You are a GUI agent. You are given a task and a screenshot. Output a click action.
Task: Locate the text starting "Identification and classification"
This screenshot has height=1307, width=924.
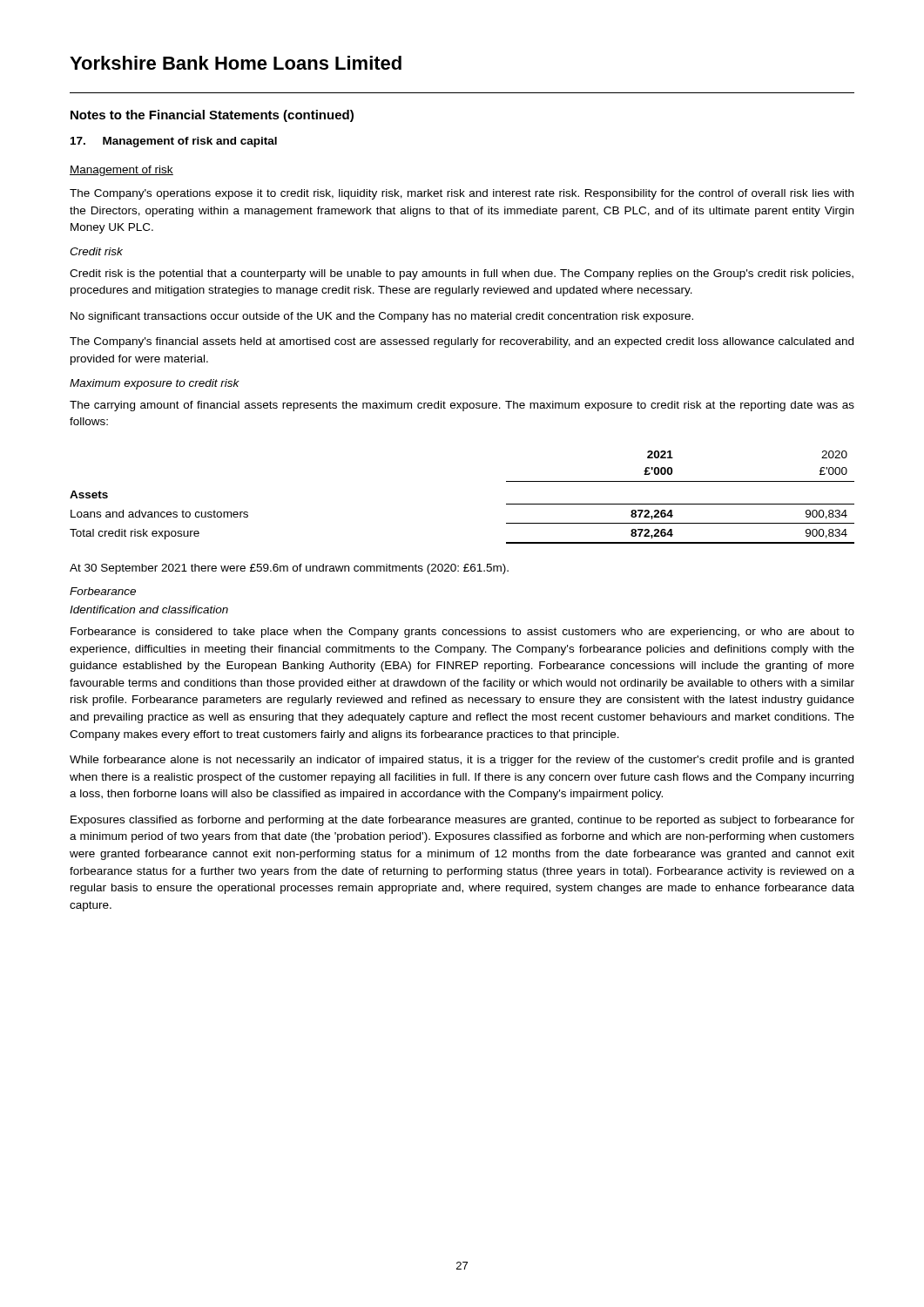click(149, 610)
